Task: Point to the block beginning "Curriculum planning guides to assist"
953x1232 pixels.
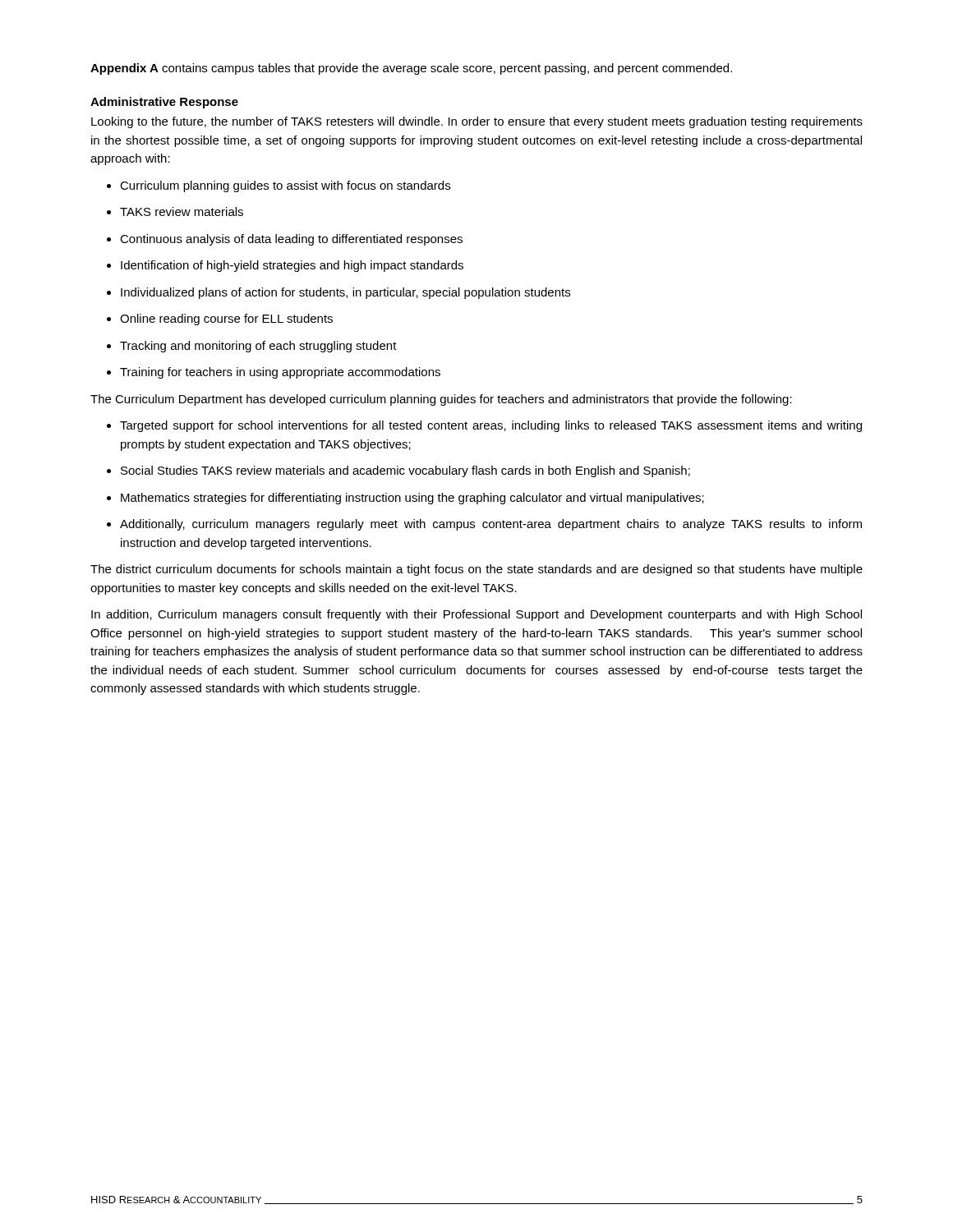Action: point(279,186)
